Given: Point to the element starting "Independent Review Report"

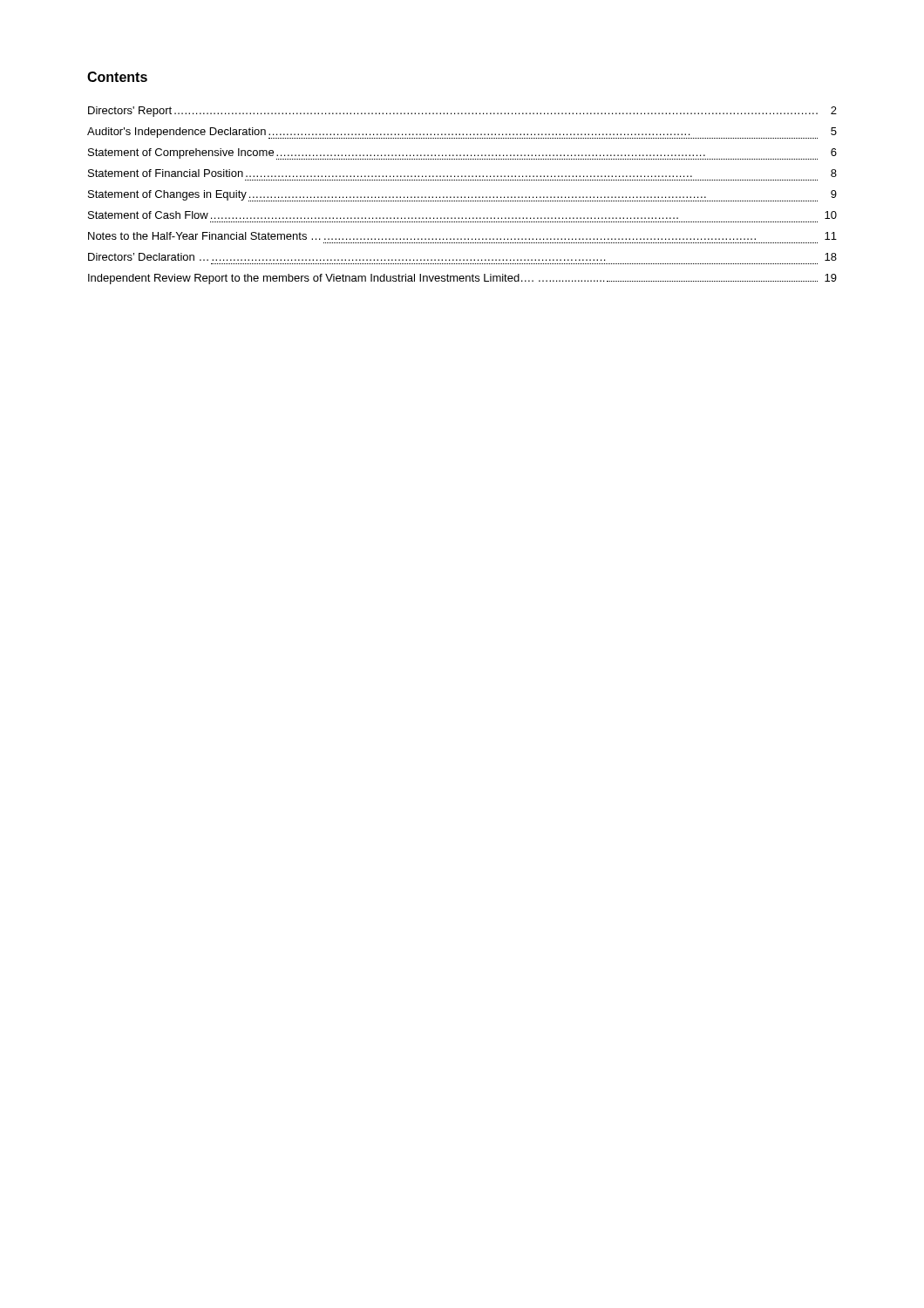Looking at the screenshot, I should pyautogui.click(x=462, y=277).
